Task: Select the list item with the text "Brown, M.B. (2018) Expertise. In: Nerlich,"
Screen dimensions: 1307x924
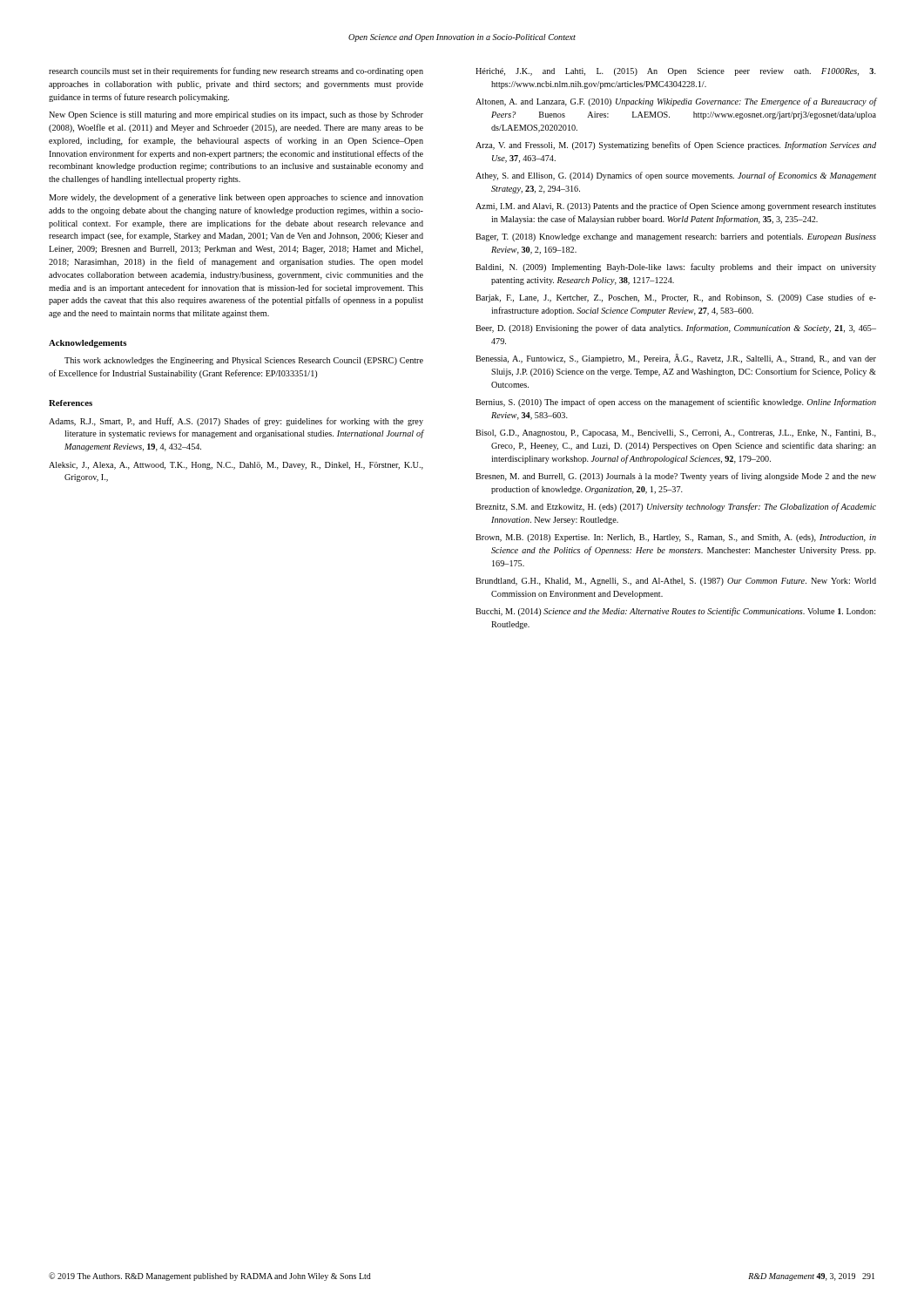Action: [676, 550]
